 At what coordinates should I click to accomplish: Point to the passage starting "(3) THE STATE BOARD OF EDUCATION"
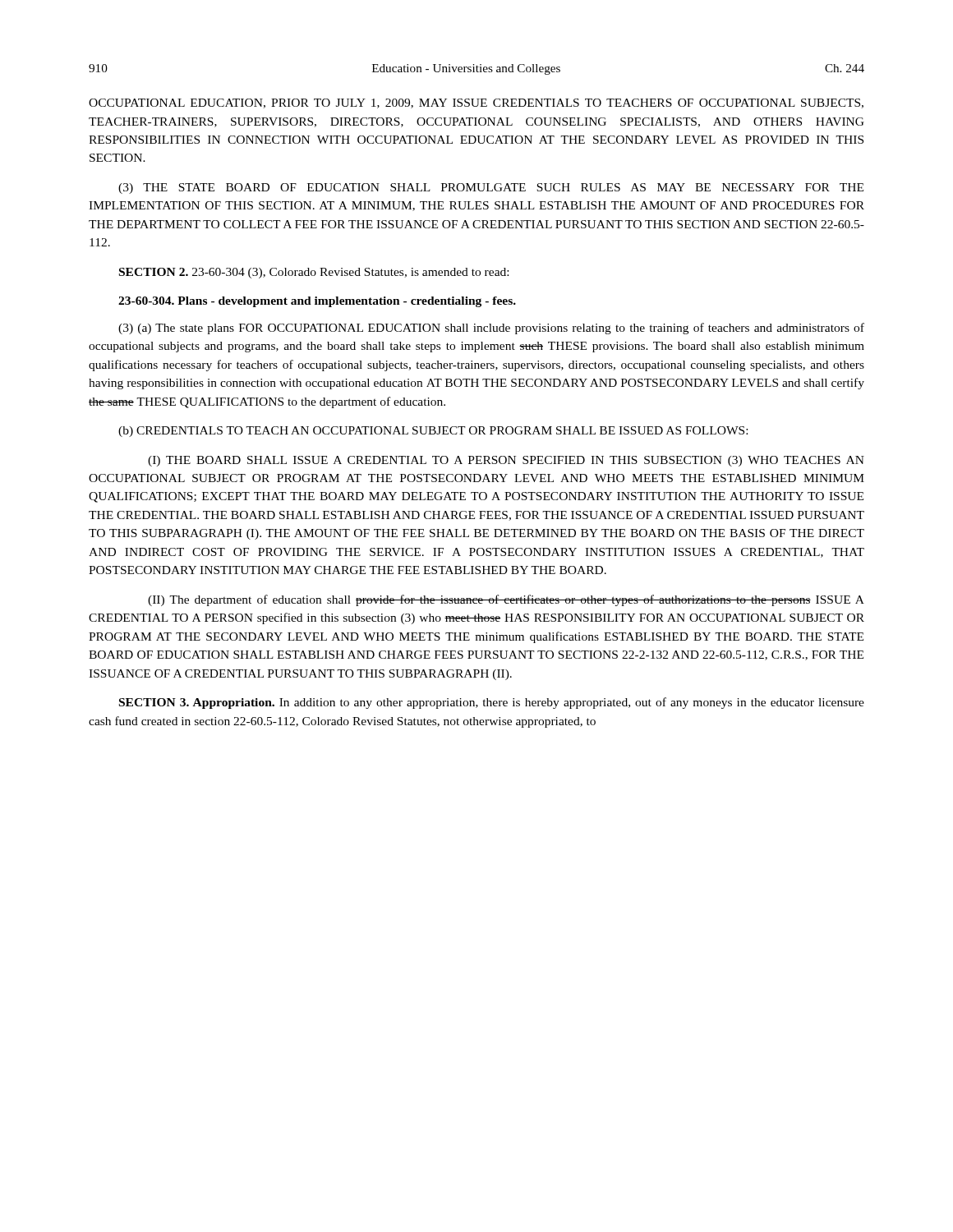pyautogui.click(x=476, y=214)
